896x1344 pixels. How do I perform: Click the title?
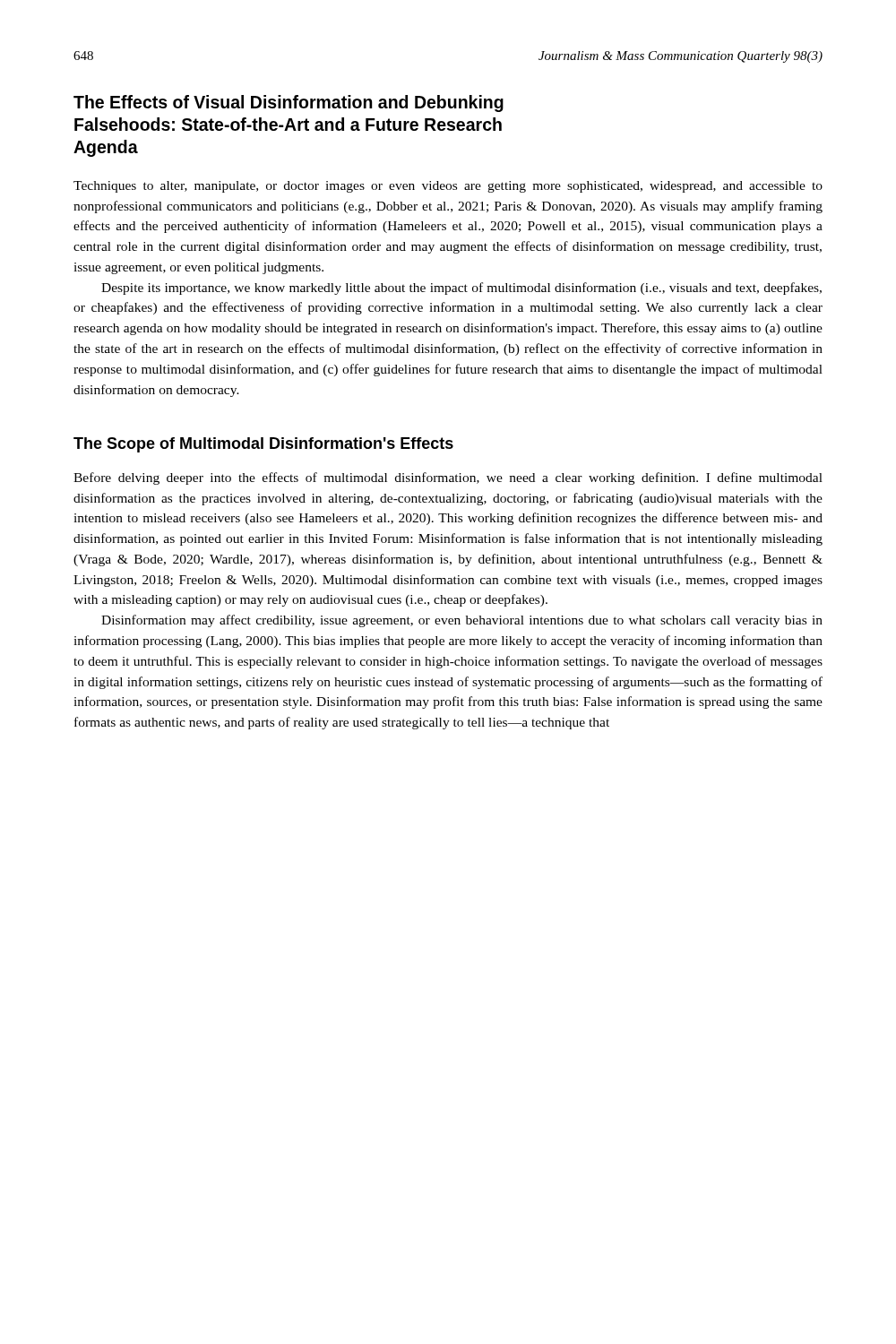point(289,125)
